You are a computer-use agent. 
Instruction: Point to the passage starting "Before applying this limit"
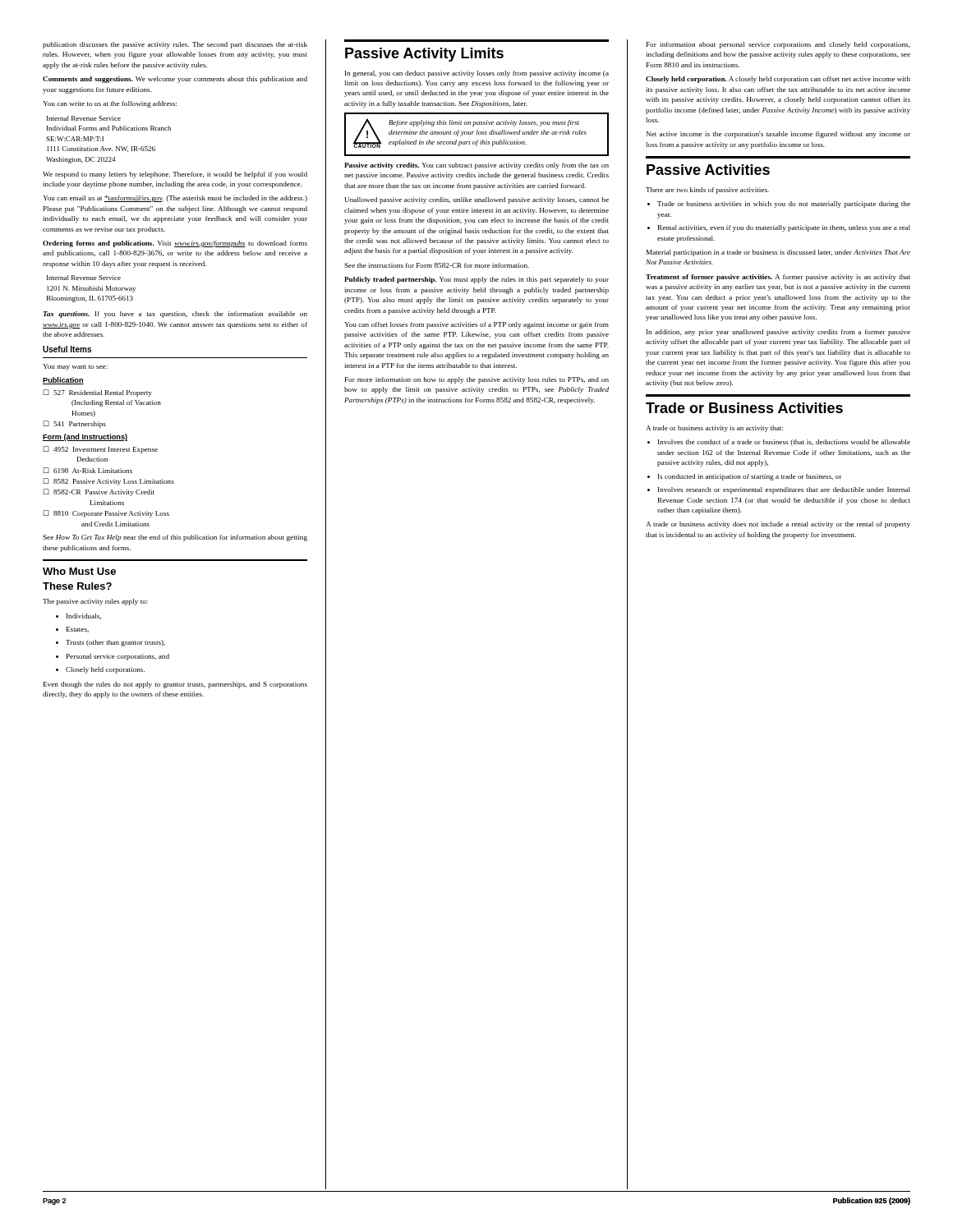tap(488, 132)
